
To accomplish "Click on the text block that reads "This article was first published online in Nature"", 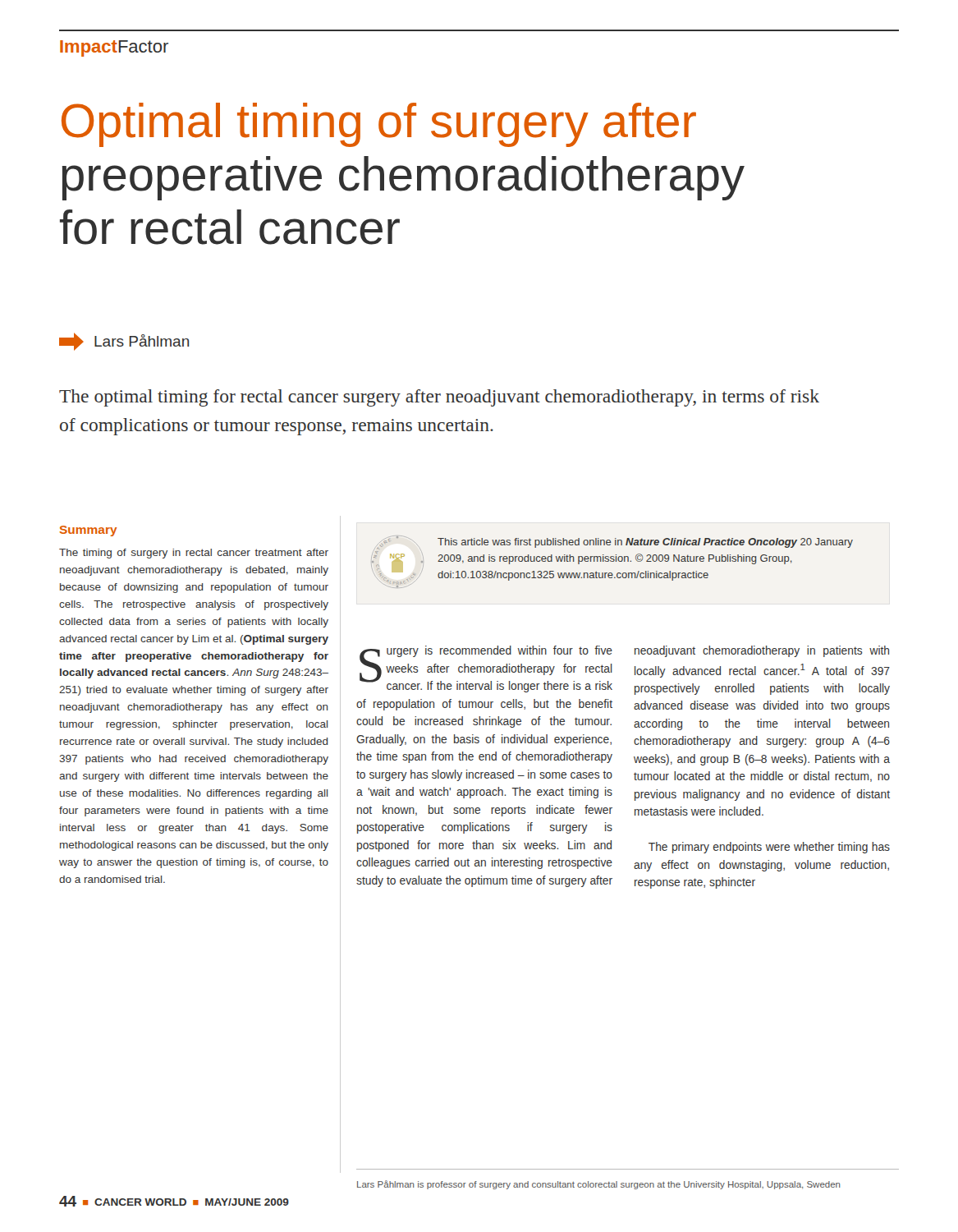I will tap(645, 558).
